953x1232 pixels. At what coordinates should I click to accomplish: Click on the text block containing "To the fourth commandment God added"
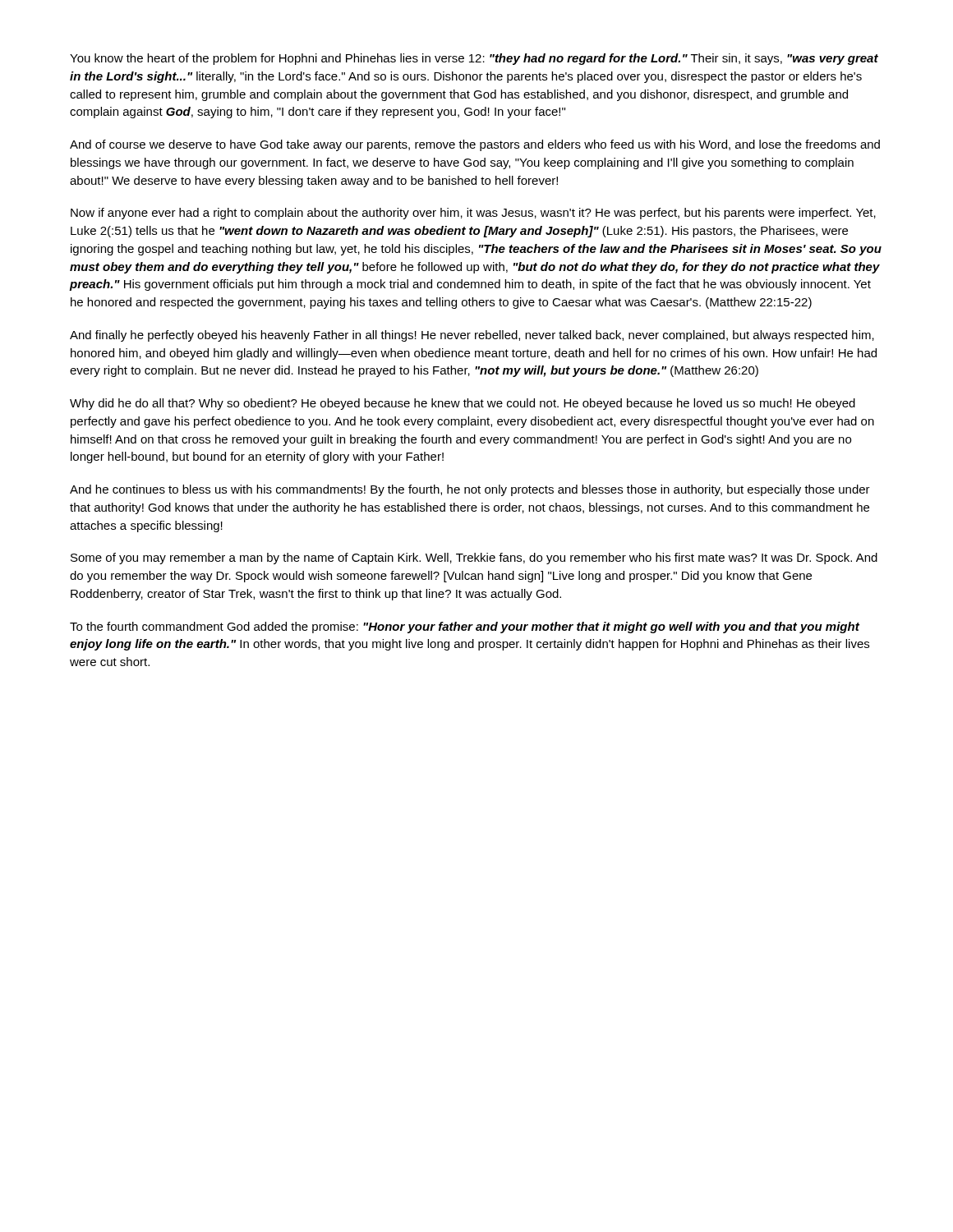(470, 644)
